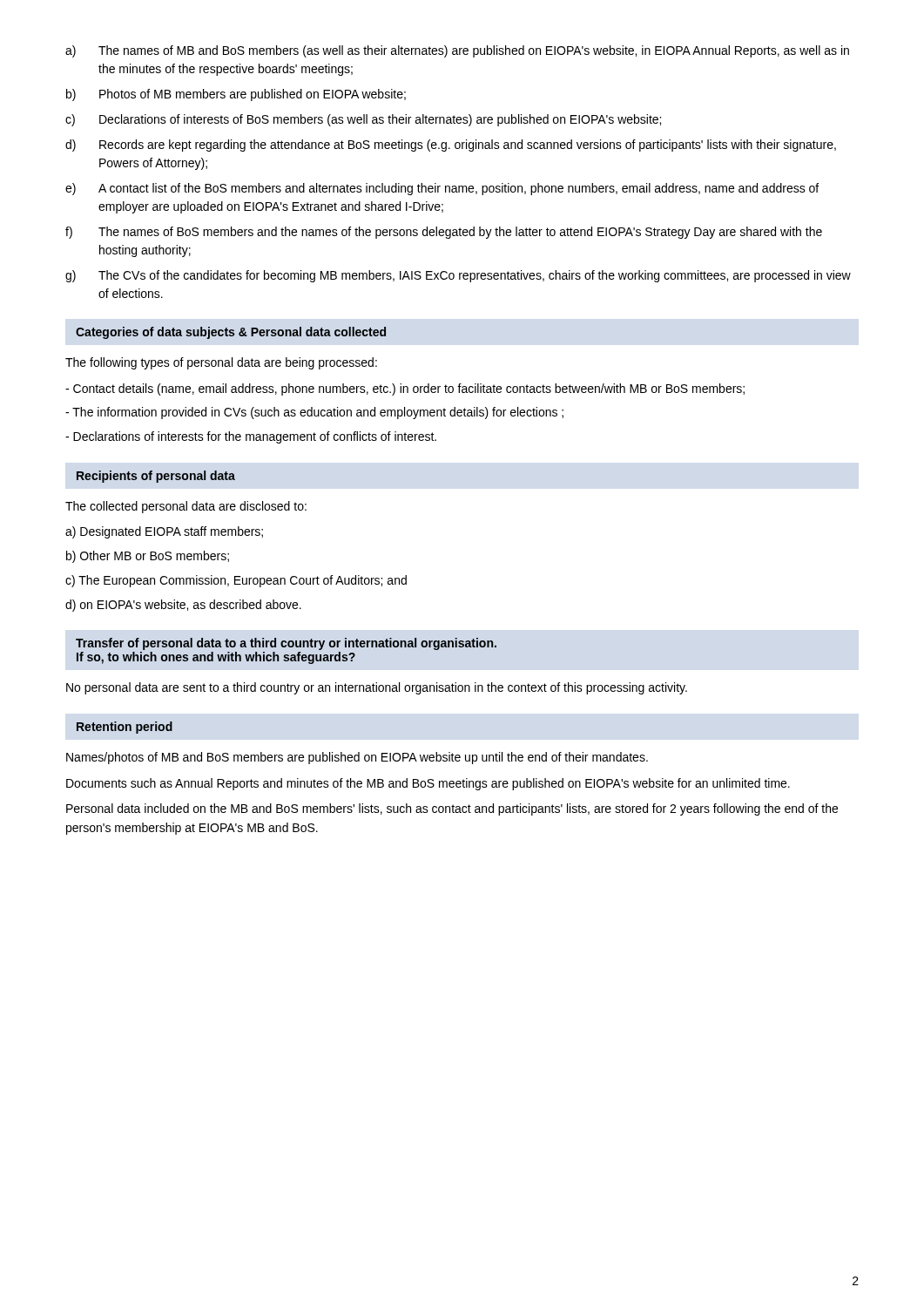Select the block starting "b) Other MB or BoS members;"

click(x=148, y=556)
